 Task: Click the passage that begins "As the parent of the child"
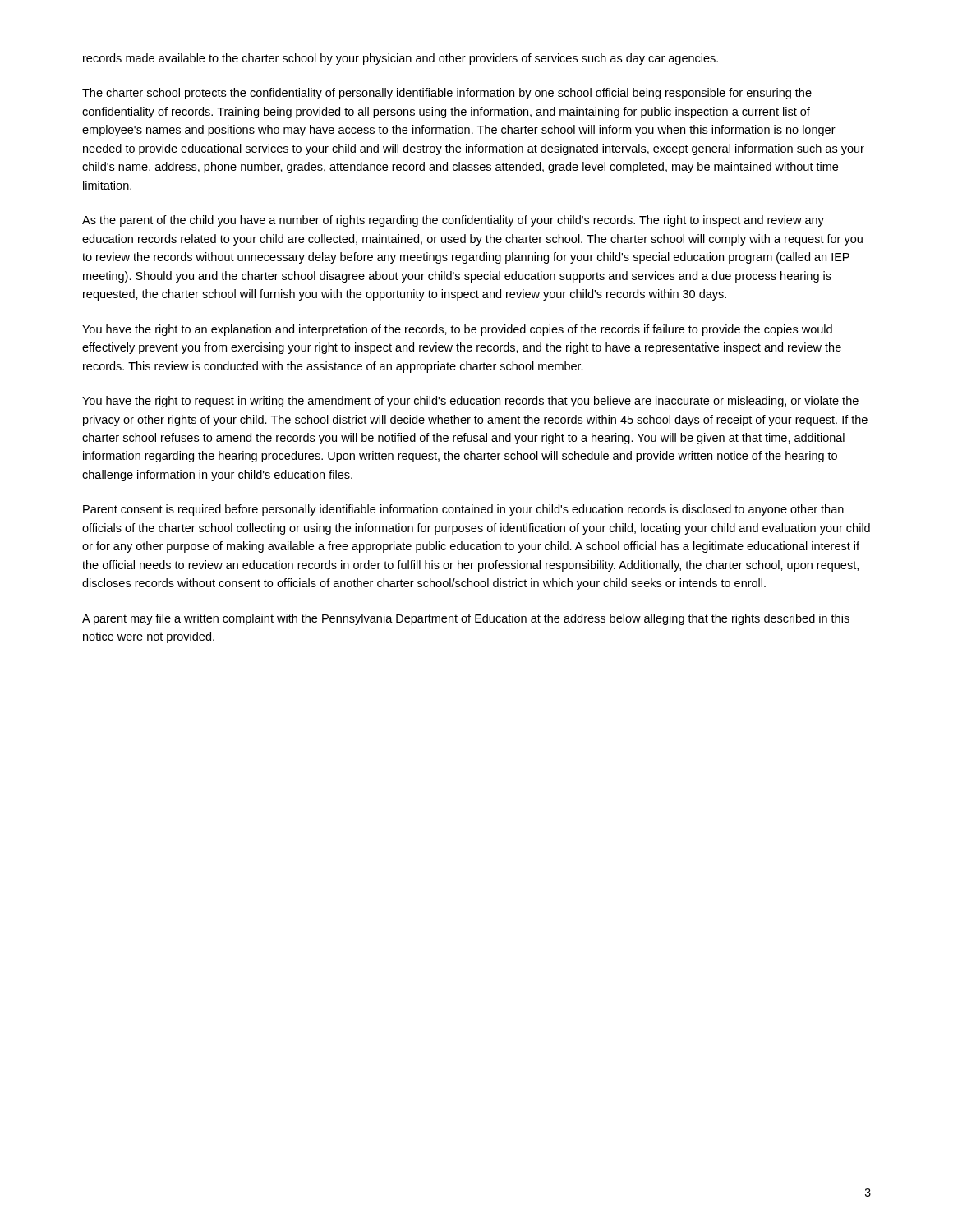tap(473, 257)
